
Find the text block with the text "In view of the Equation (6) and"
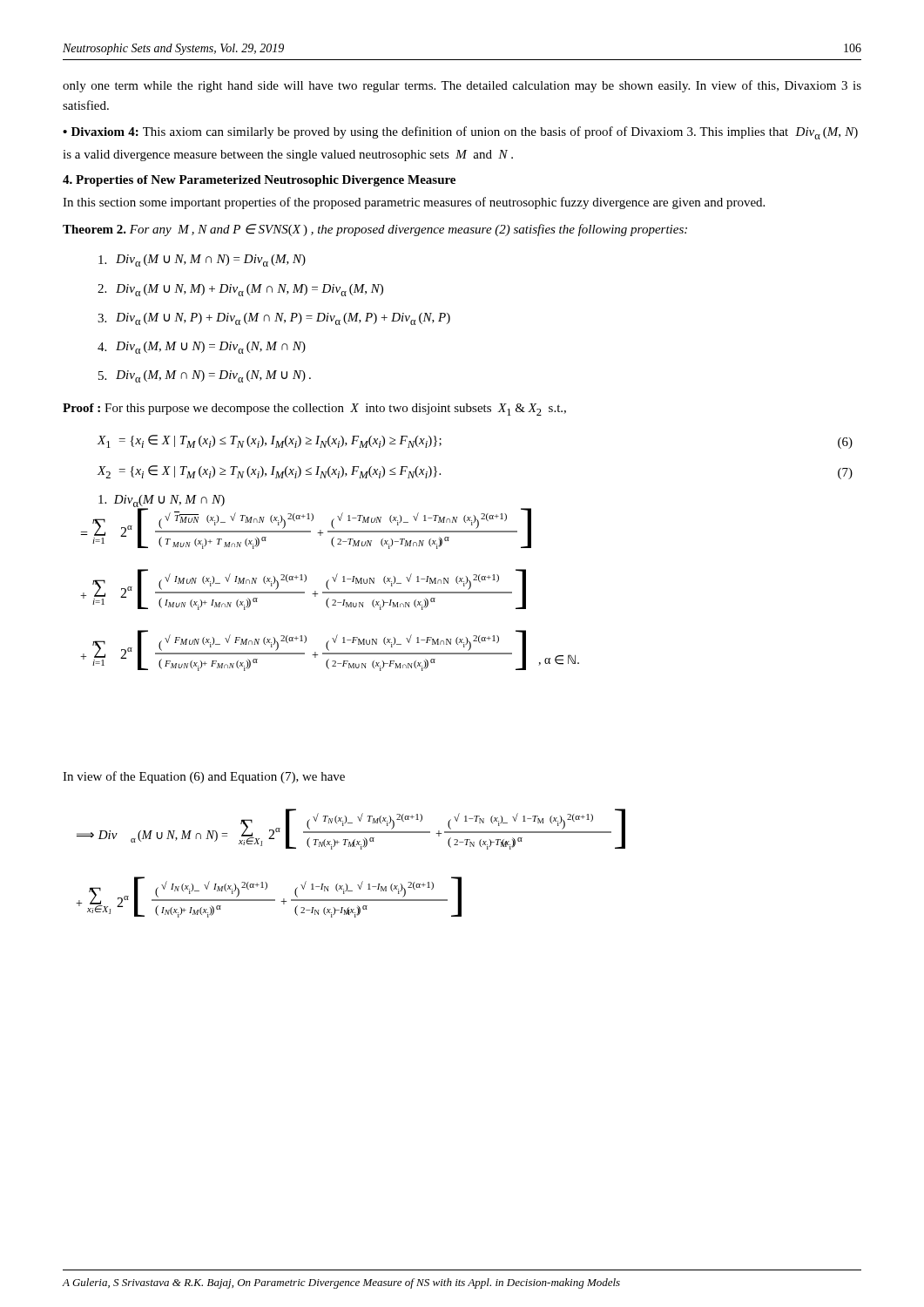(x=204, y=777)
